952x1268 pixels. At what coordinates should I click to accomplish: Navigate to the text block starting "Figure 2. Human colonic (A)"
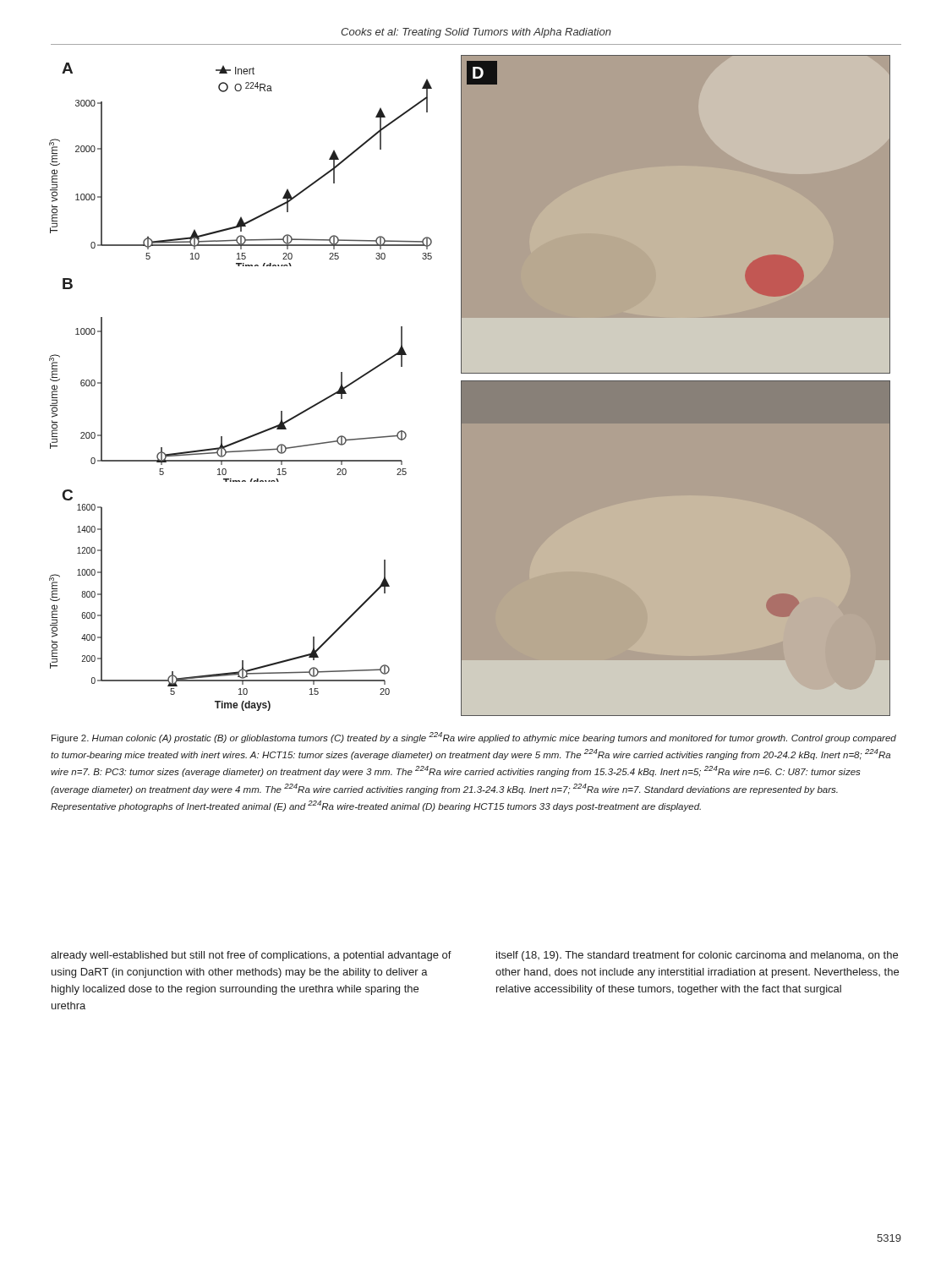[x=473, y=771]
